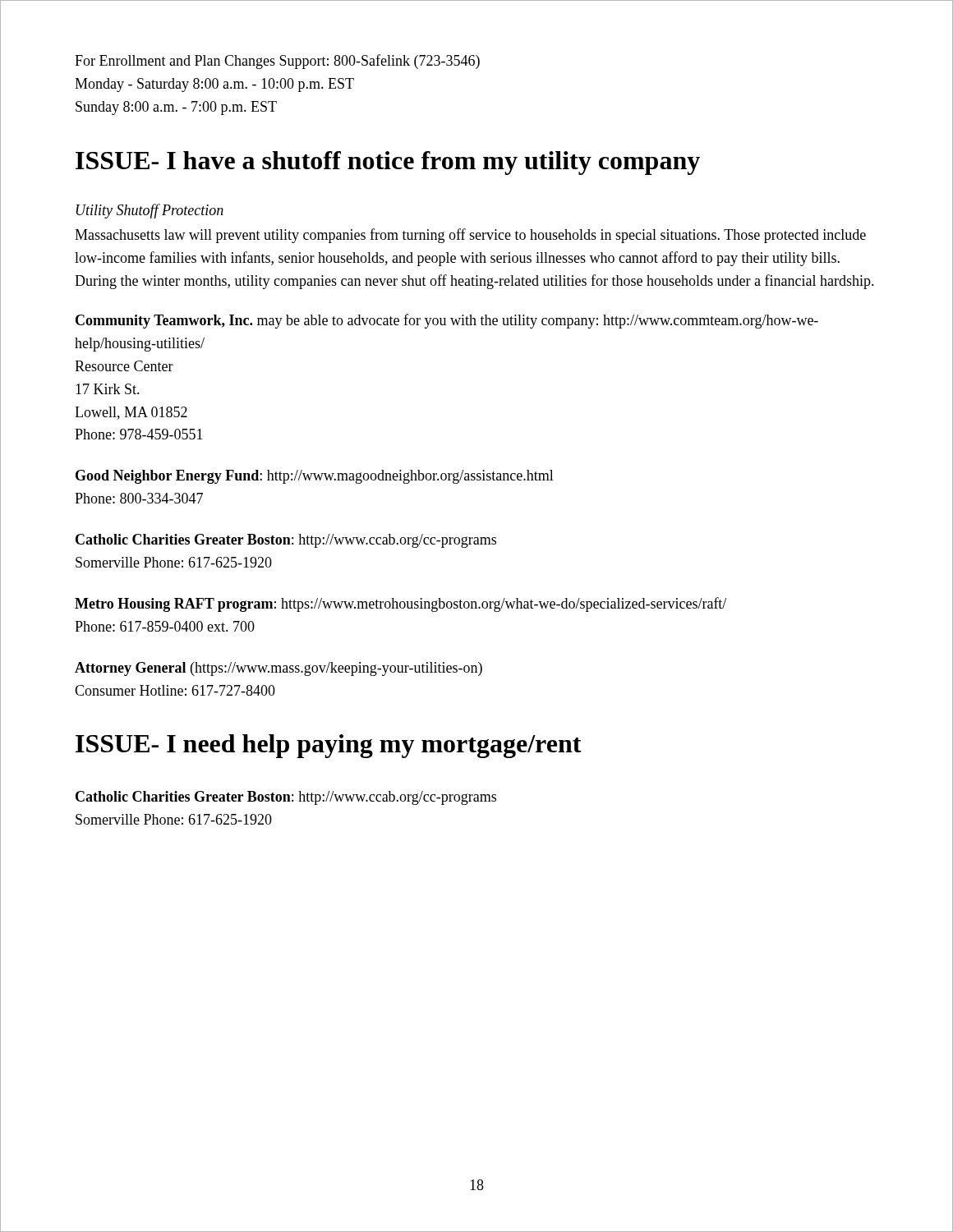Point to the block beginning "Community Teamwork, Inc. may be able"

coord(447,321)
